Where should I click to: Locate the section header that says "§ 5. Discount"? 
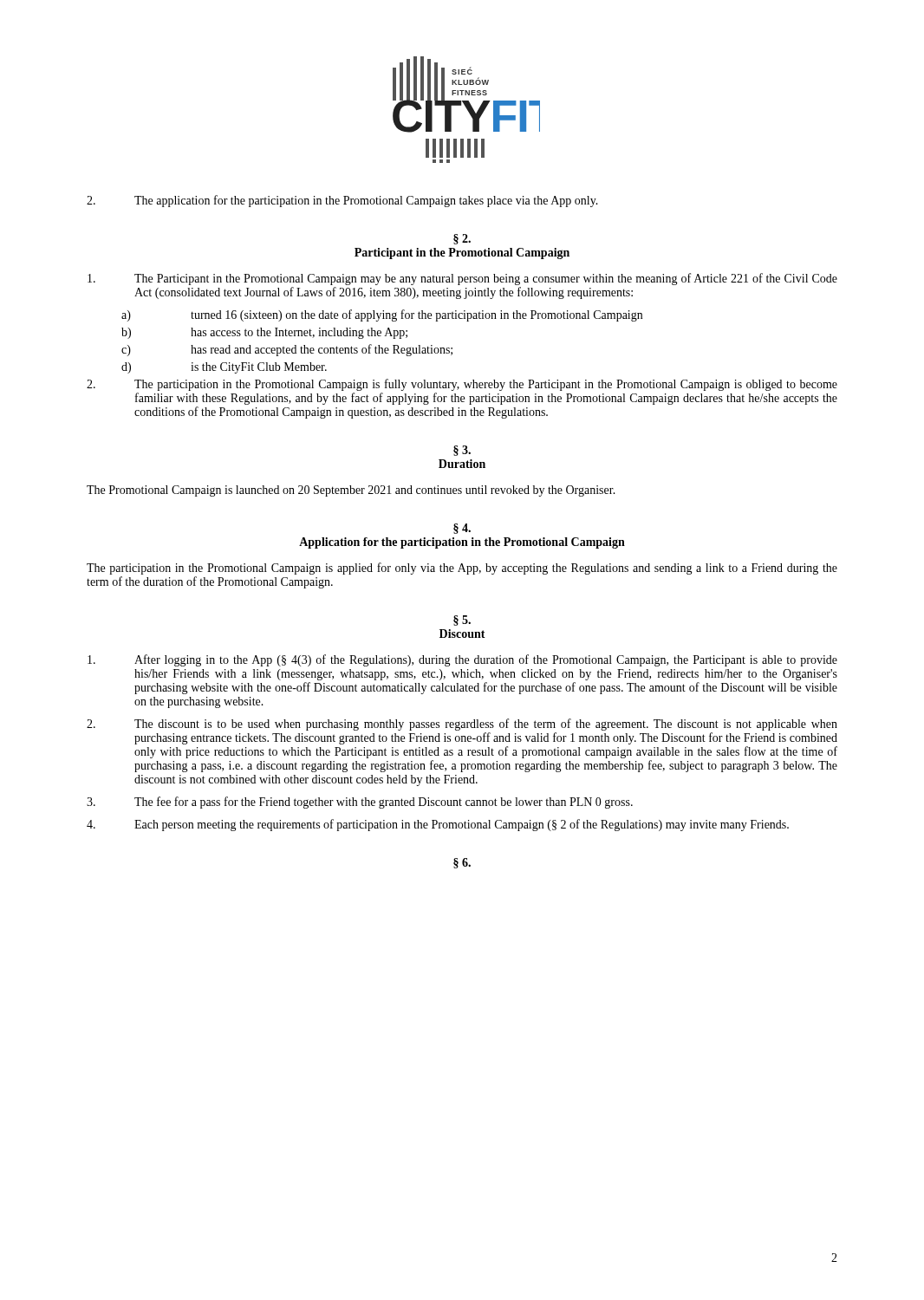point(462,627)
